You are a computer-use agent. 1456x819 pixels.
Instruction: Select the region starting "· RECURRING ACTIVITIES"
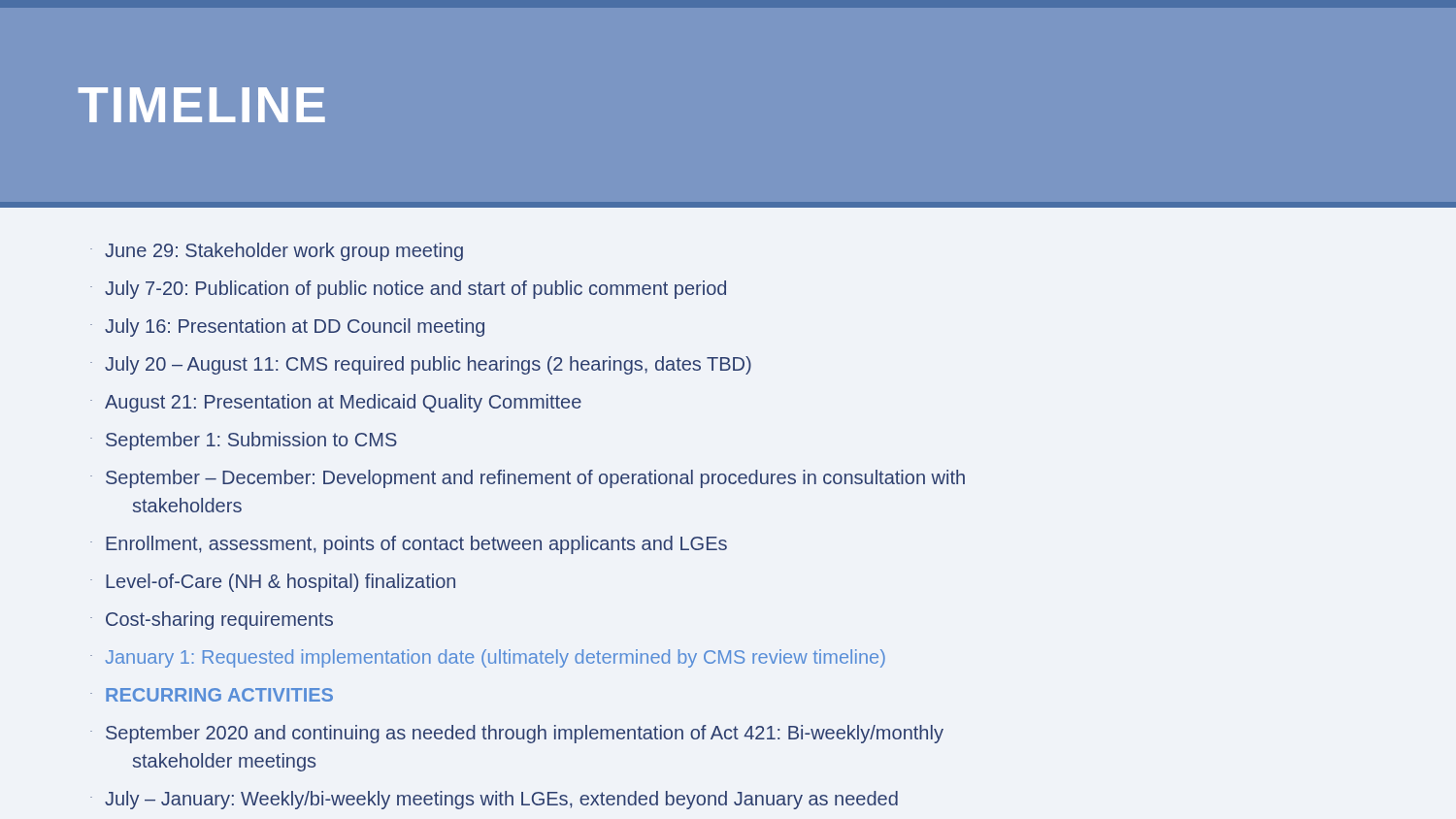pos(212,695)
